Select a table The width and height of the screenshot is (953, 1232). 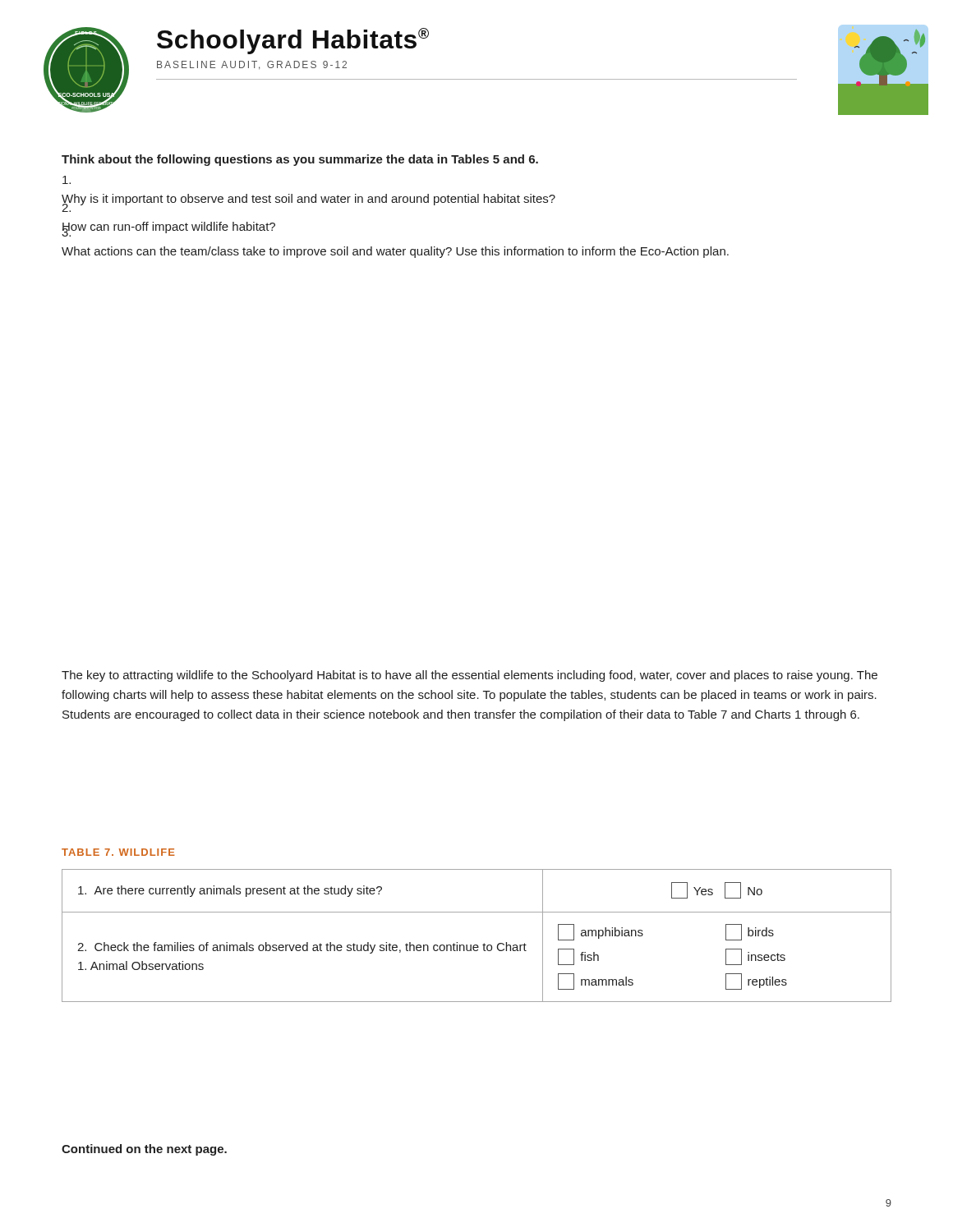point(476,935)
